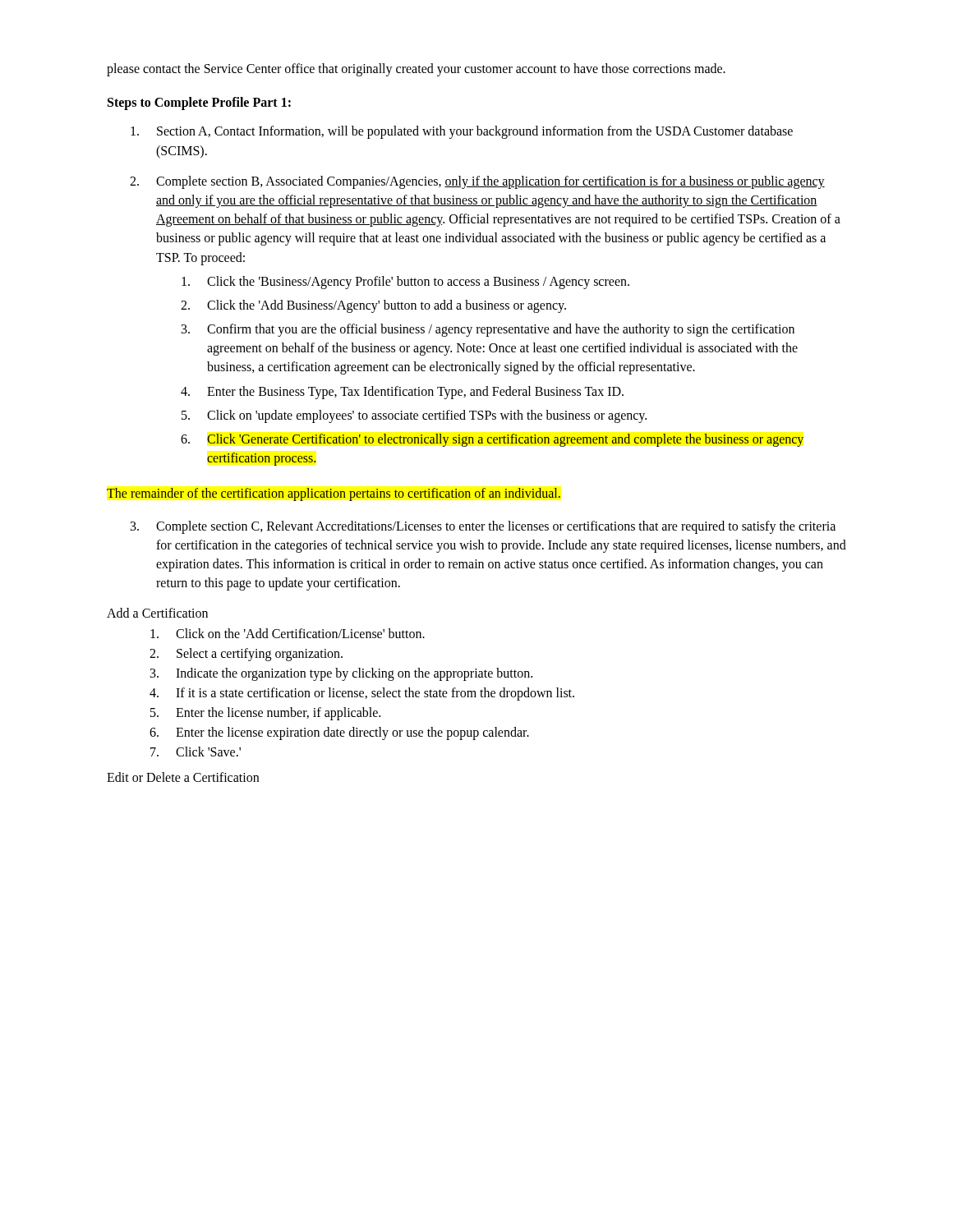Navigate to the element starting "Click on the 'Add Certification/License' button."
The height and width of the screenshot is (1232, 953).
[288, 633]
